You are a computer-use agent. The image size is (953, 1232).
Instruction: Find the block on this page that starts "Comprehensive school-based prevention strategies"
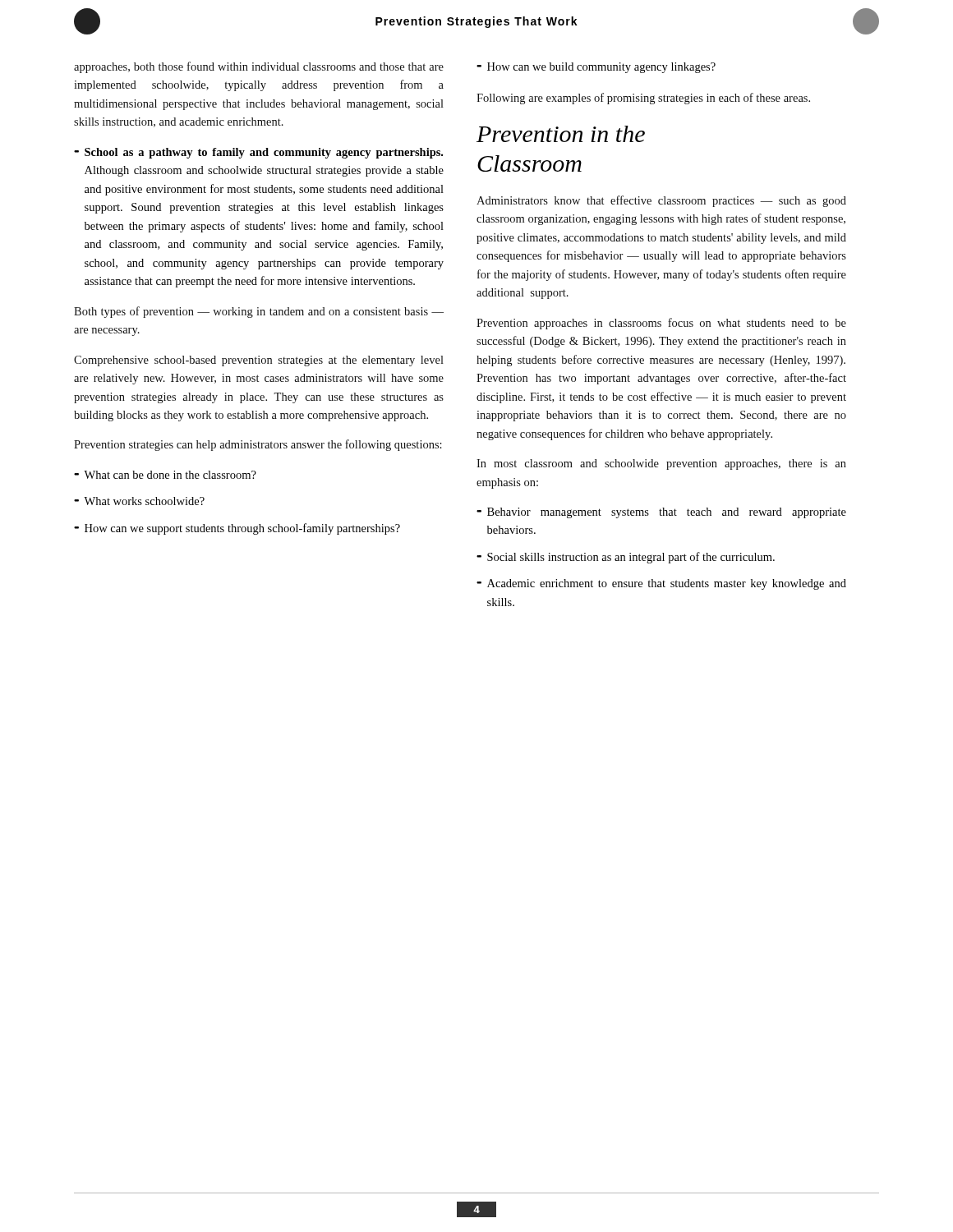click(x=259, y=387)
